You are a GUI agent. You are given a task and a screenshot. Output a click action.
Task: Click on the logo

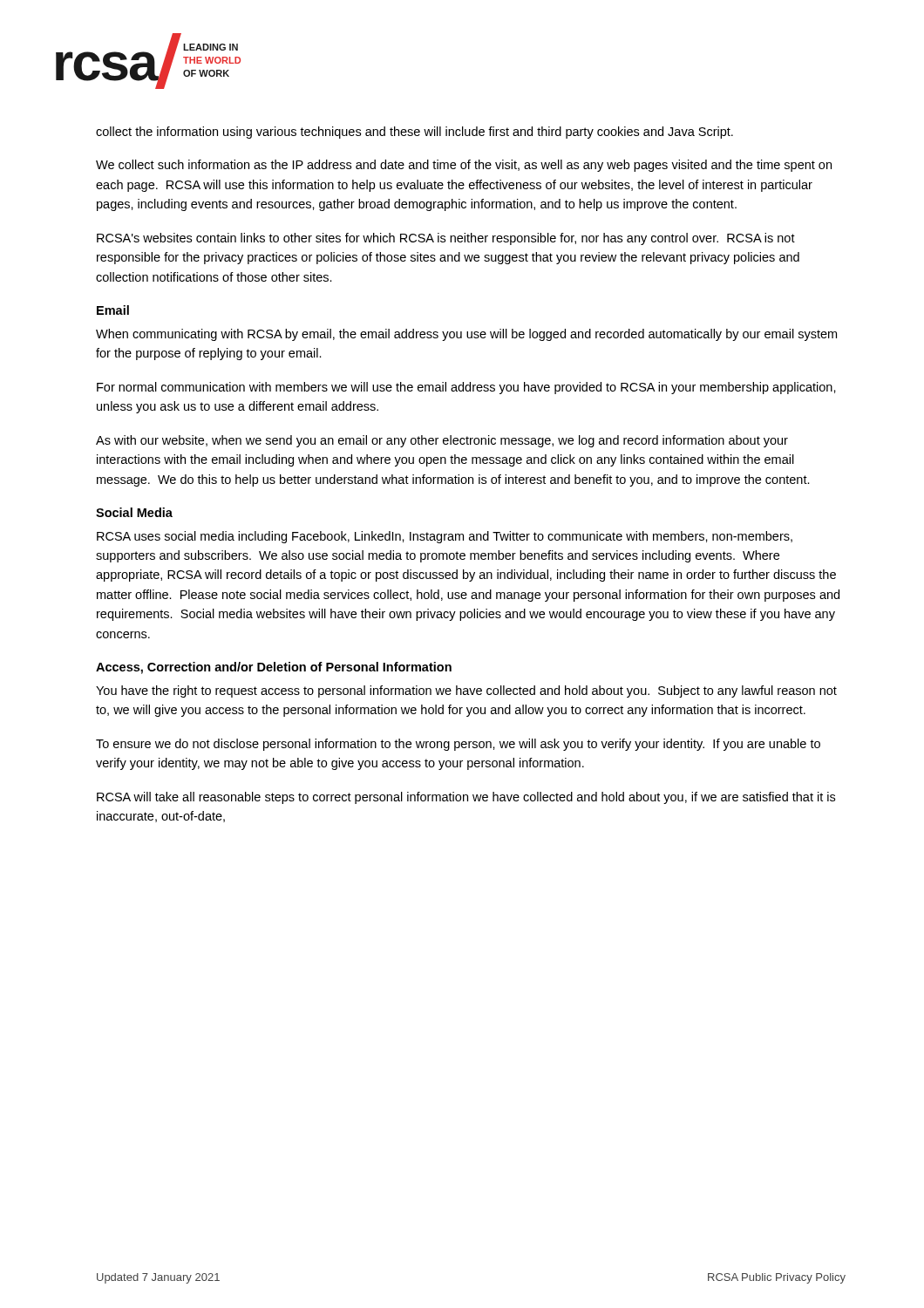coord(148,62)
